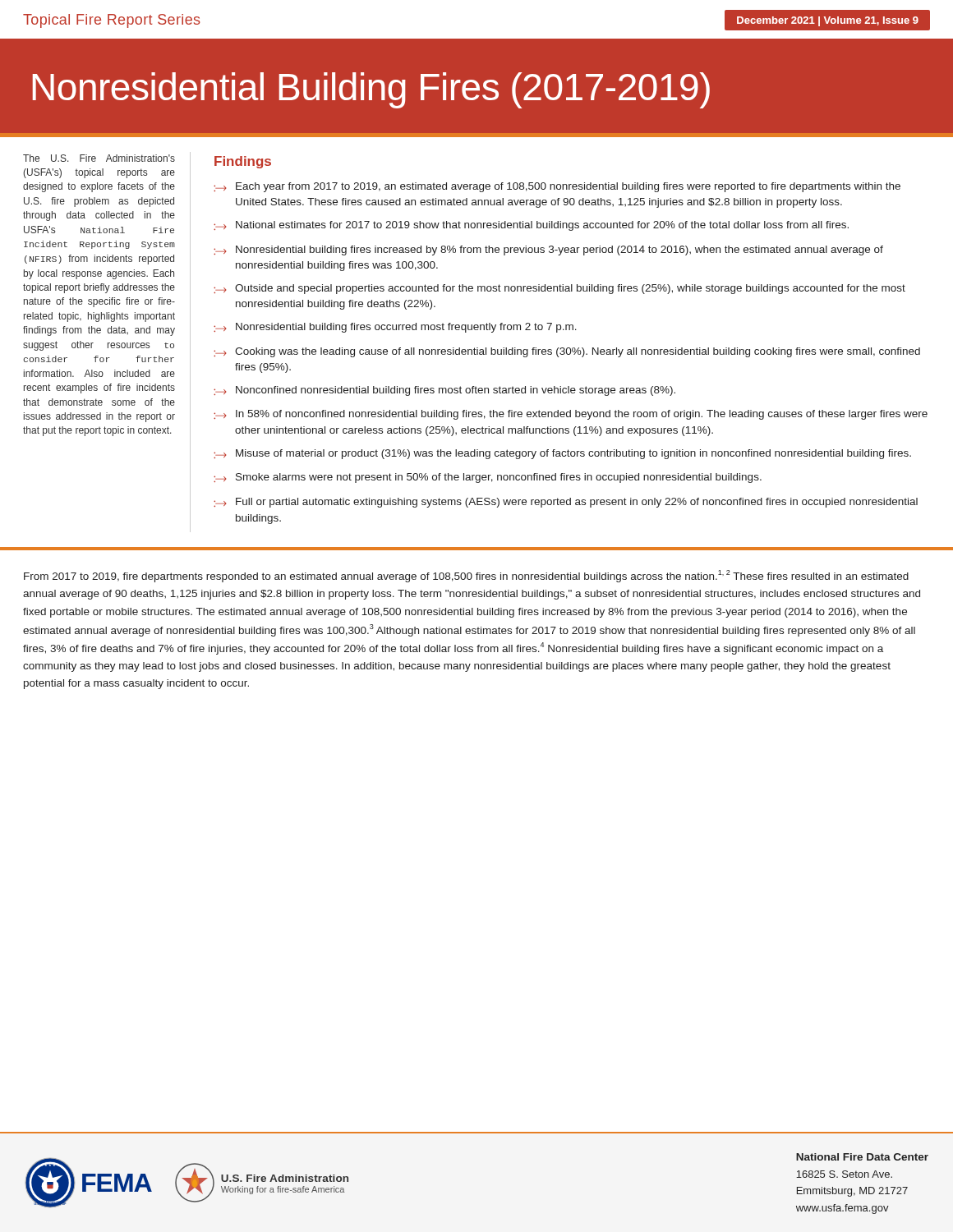The height and width of the screenshot is (1232, 953).
Task: Point to the block beginning "⧴ Full or partial automatic"
Action: pos(572,510)
